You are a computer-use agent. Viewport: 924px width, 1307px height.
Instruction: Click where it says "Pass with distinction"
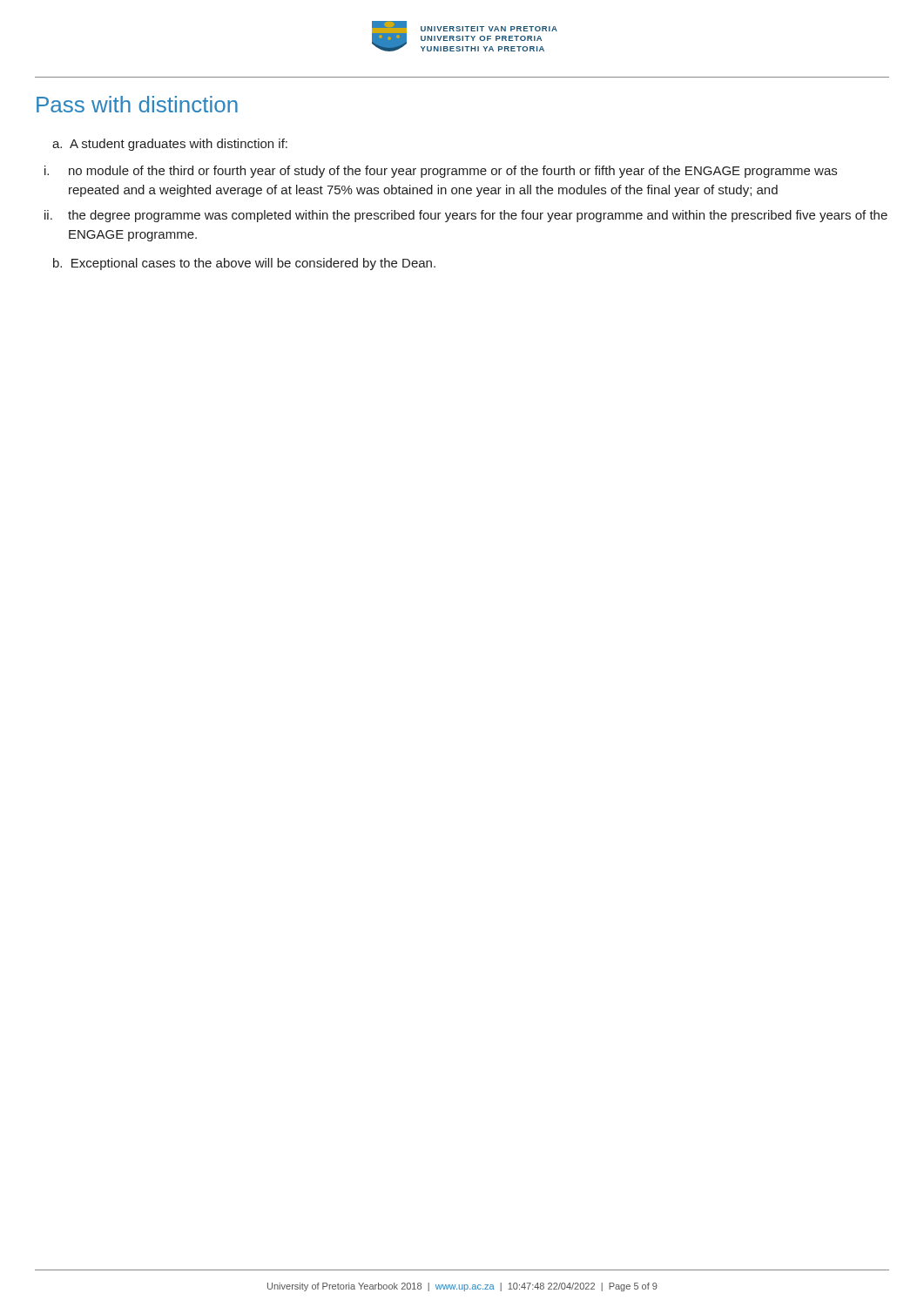point(137,104)
